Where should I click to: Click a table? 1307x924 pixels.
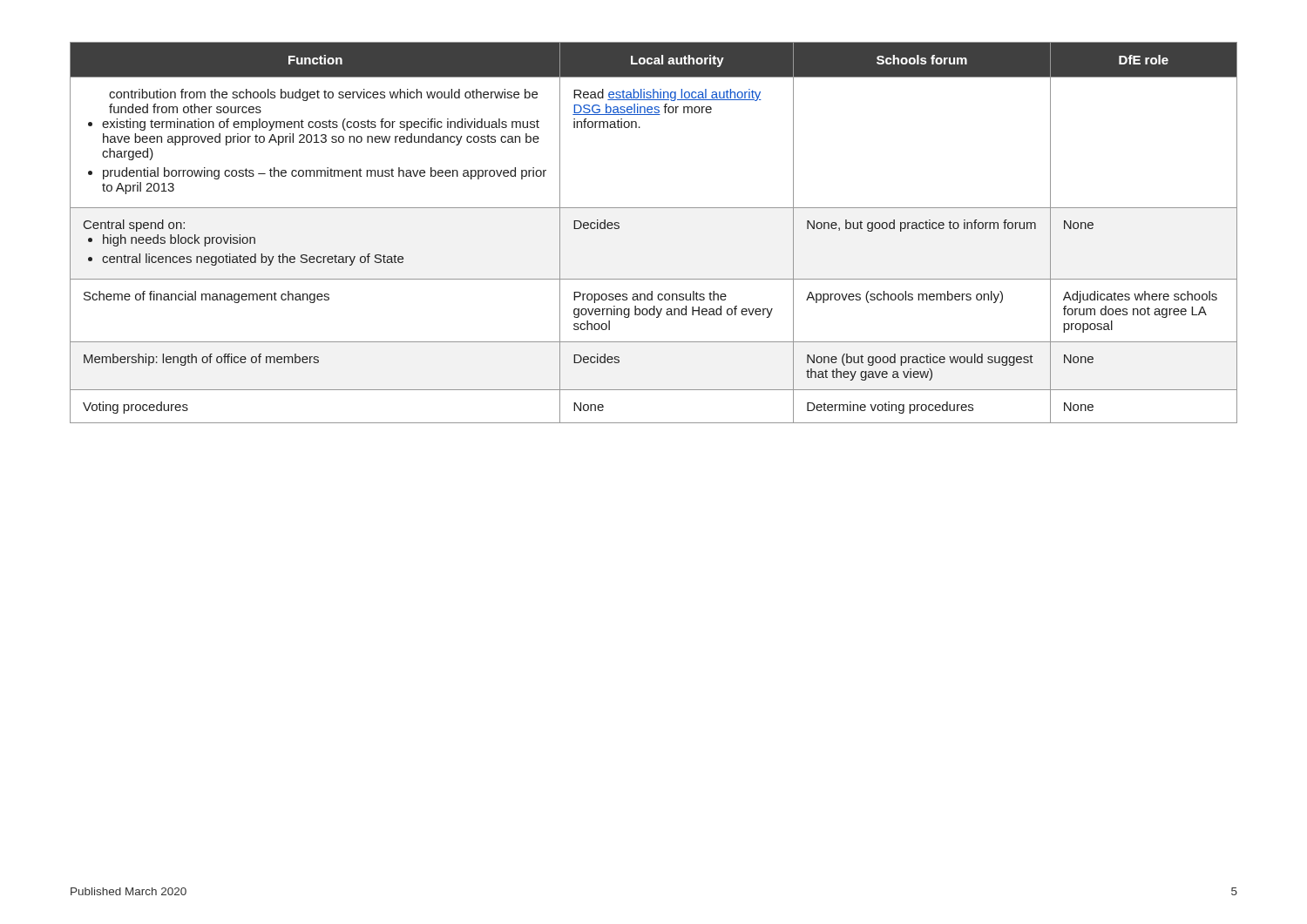[x=654, y=233]
